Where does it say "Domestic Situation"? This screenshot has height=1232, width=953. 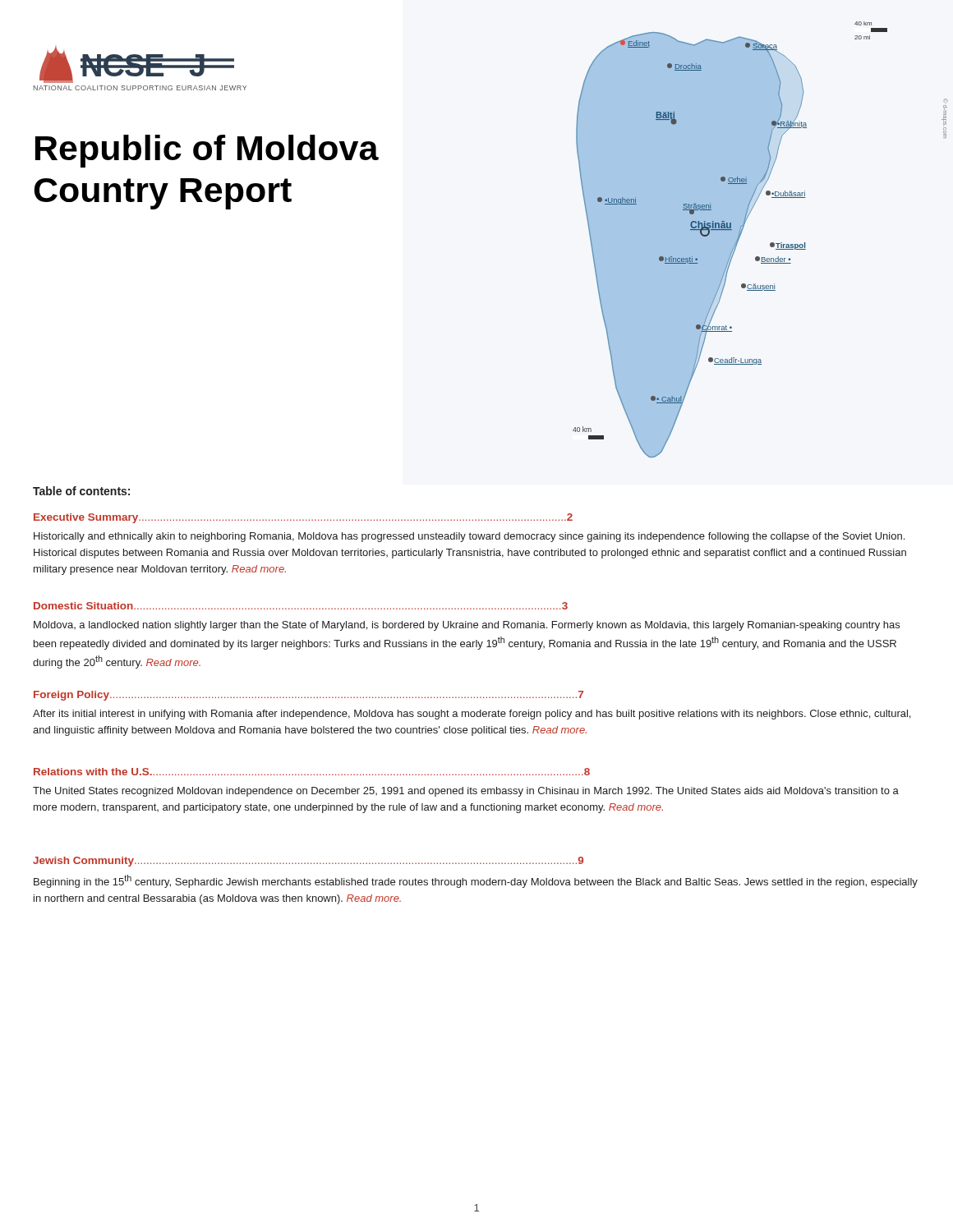[476, 606]
